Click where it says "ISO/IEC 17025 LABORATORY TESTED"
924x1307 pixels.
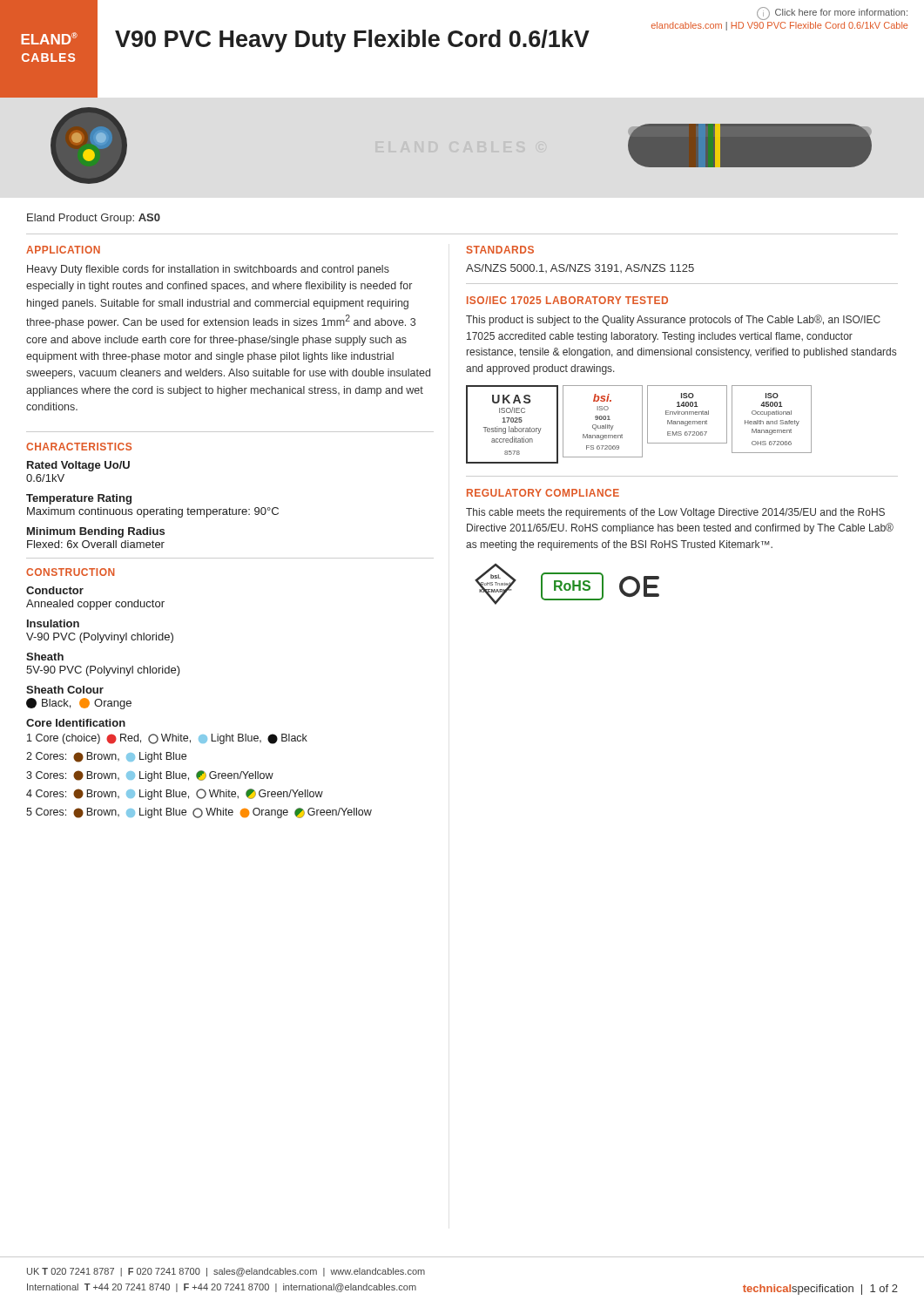[x=567, y=301]
